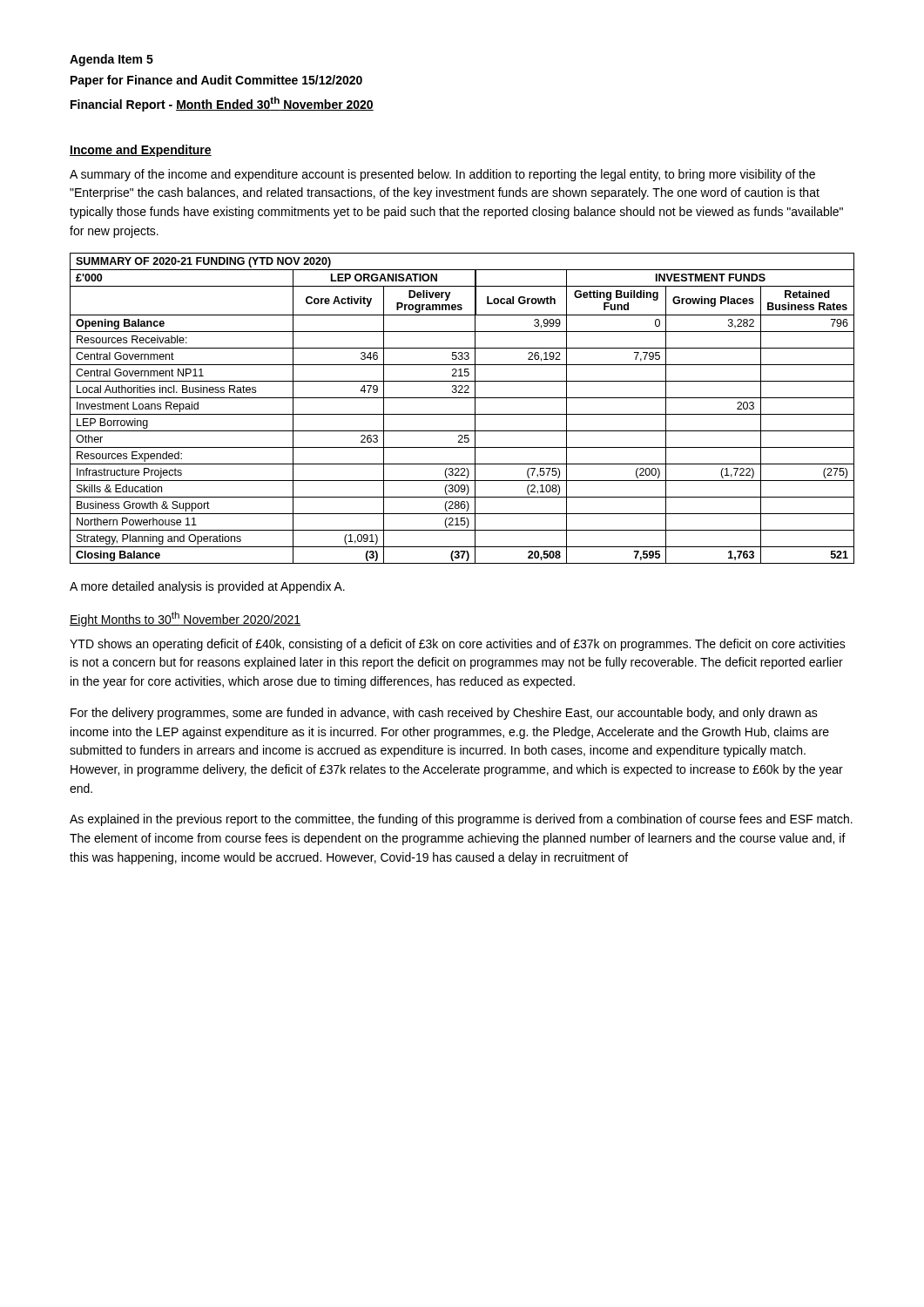
Task: Select the section header that says "Agenda Item 5"
Action: coord(111,59)
